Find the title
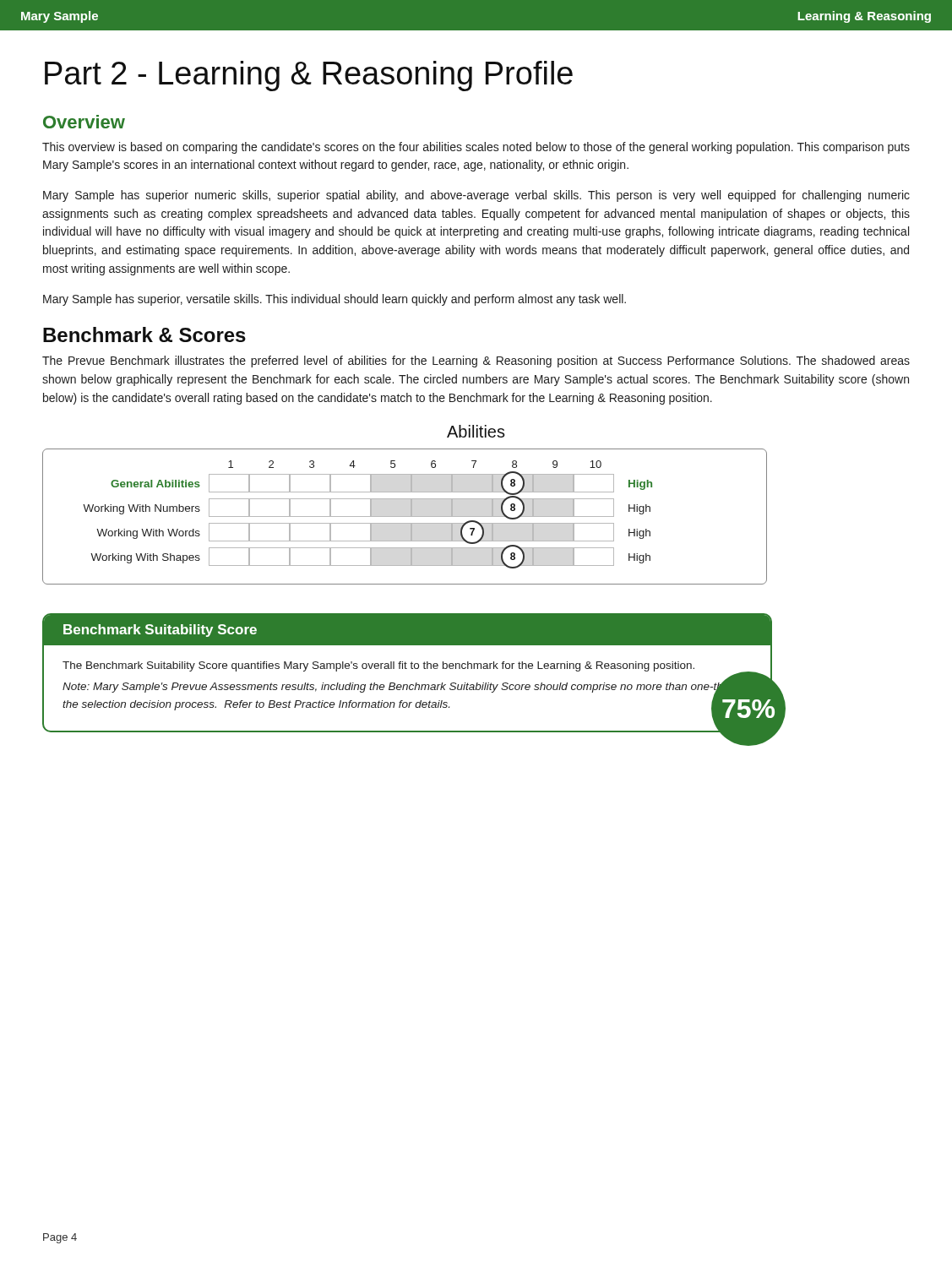Image resolution: width=952 pixels, height=1267 pixels. click(476, 74)
